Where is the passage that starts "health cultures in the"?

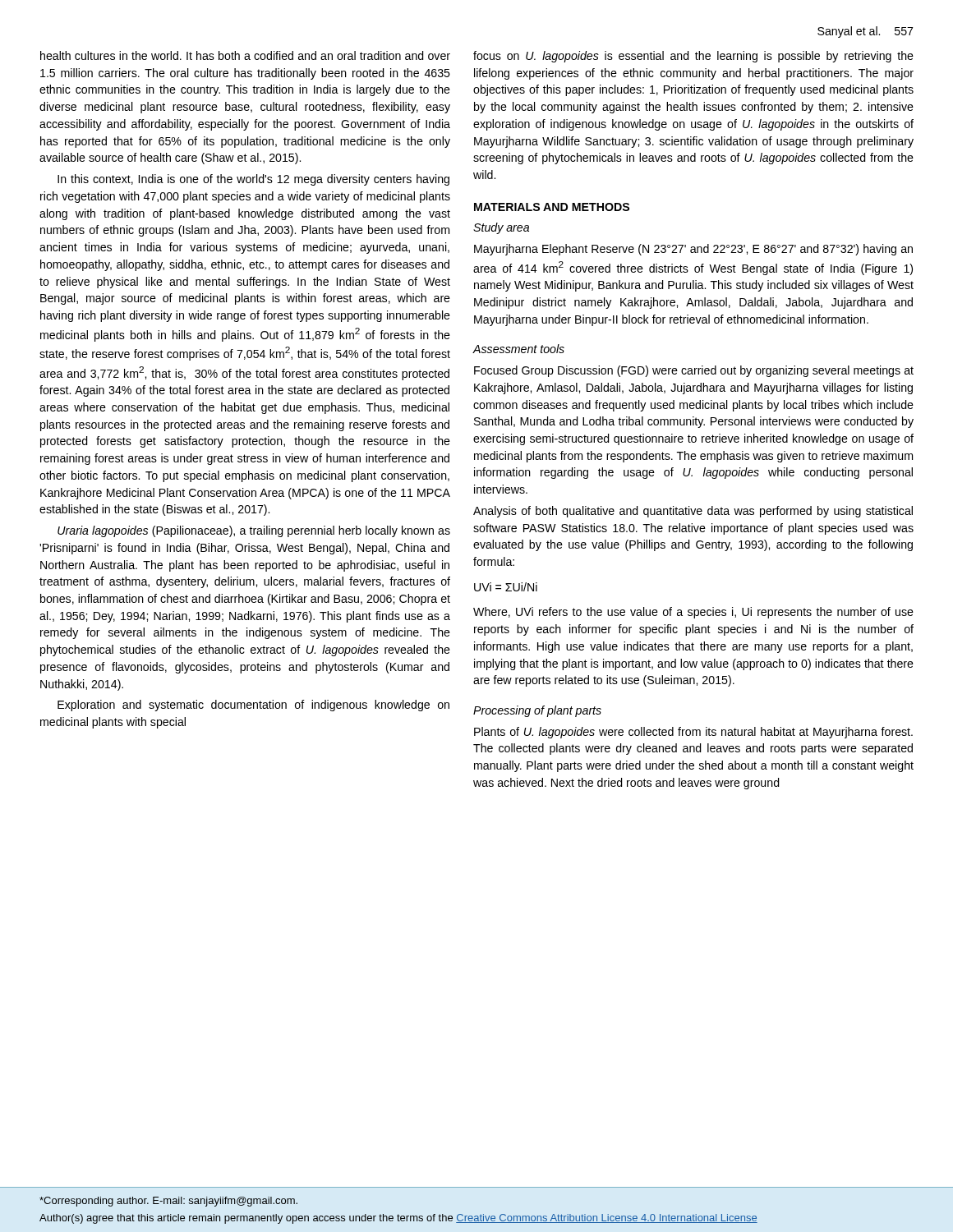(x=245, y=389)
